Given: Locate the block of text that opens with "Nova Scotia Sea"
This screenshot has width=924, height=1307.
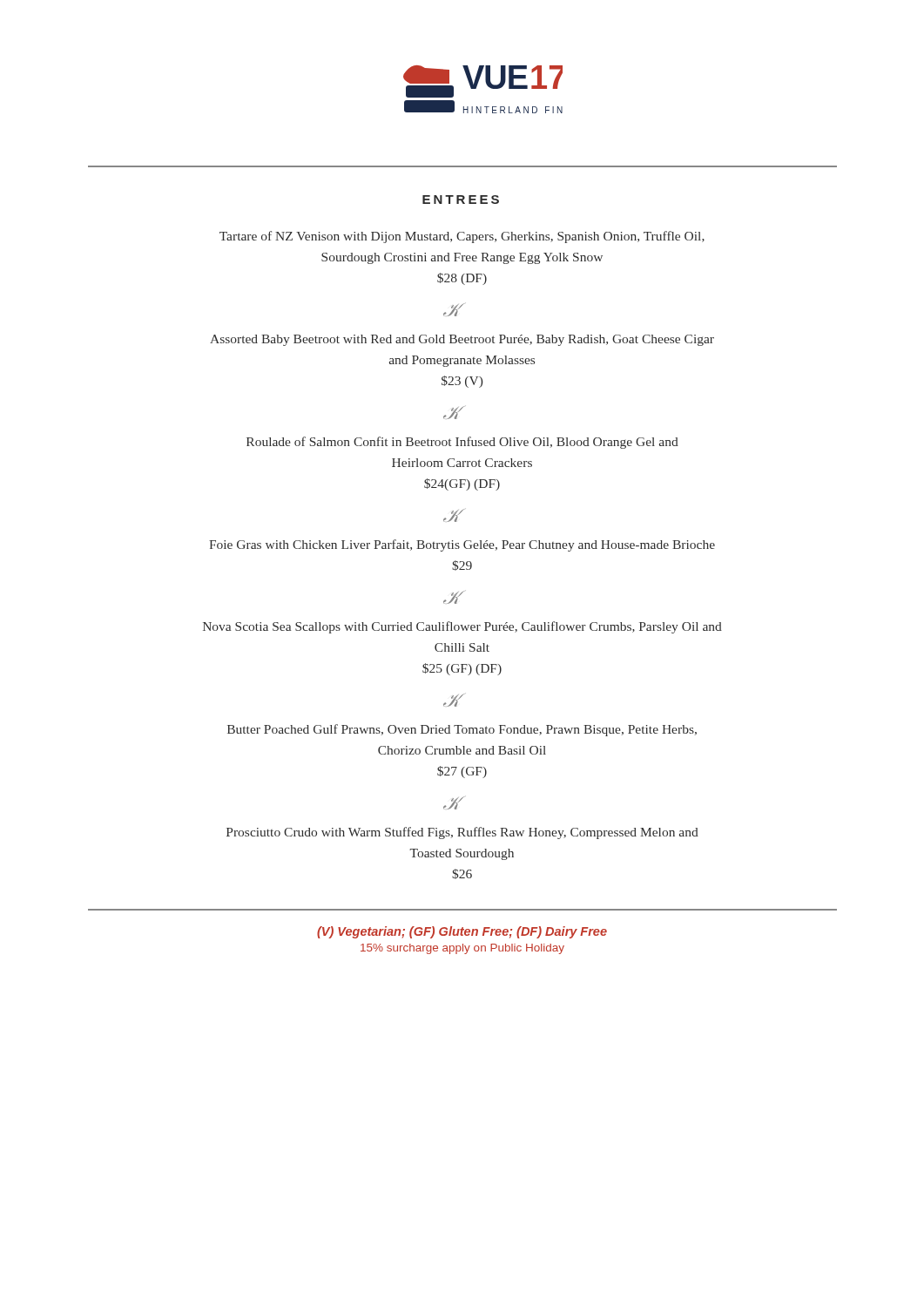Looking at the screenshot, I should pos(462,647).
